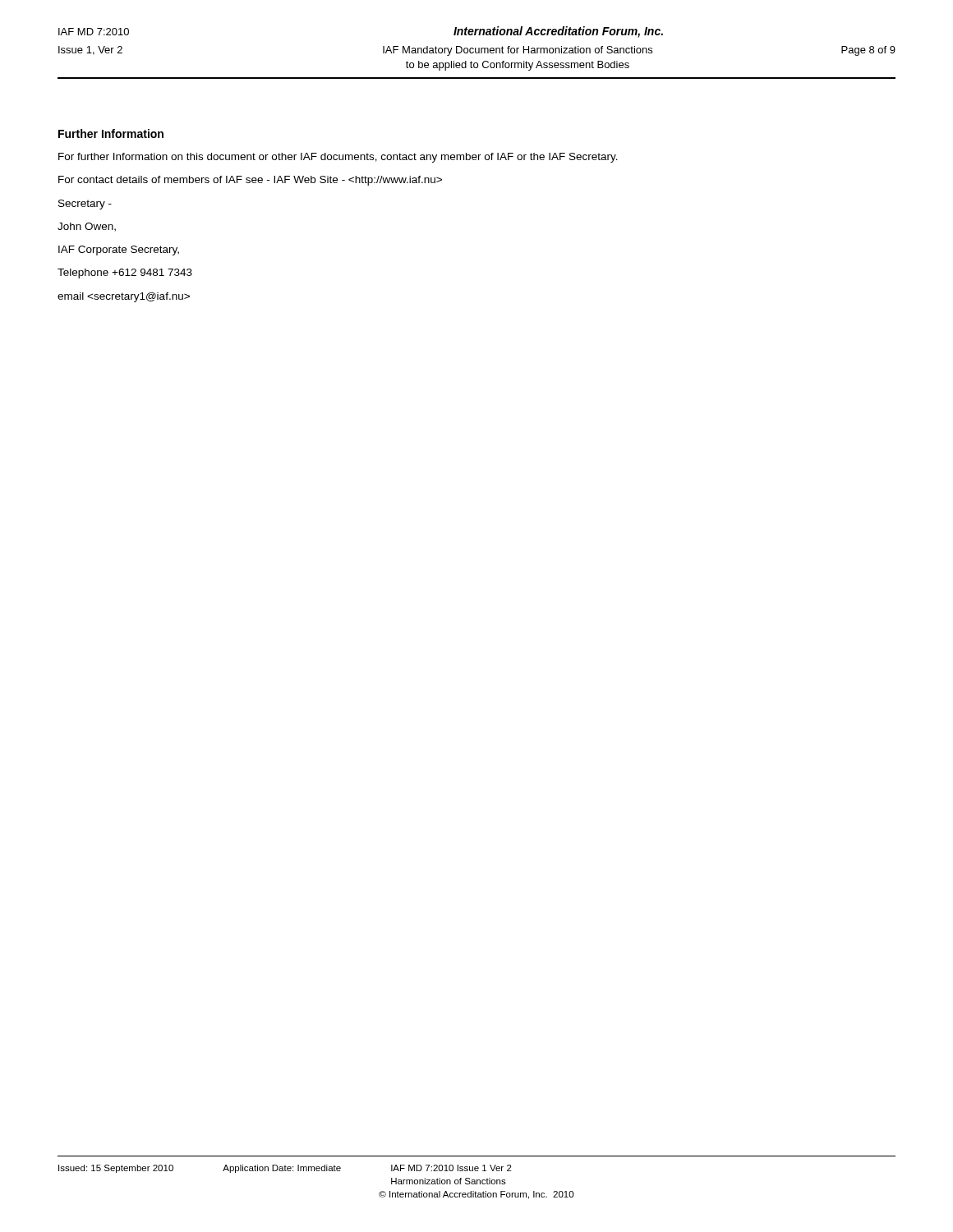Find the block on this page that starts "For further Information on"
The image size is (953, 1232).
(x=338, y=156)
